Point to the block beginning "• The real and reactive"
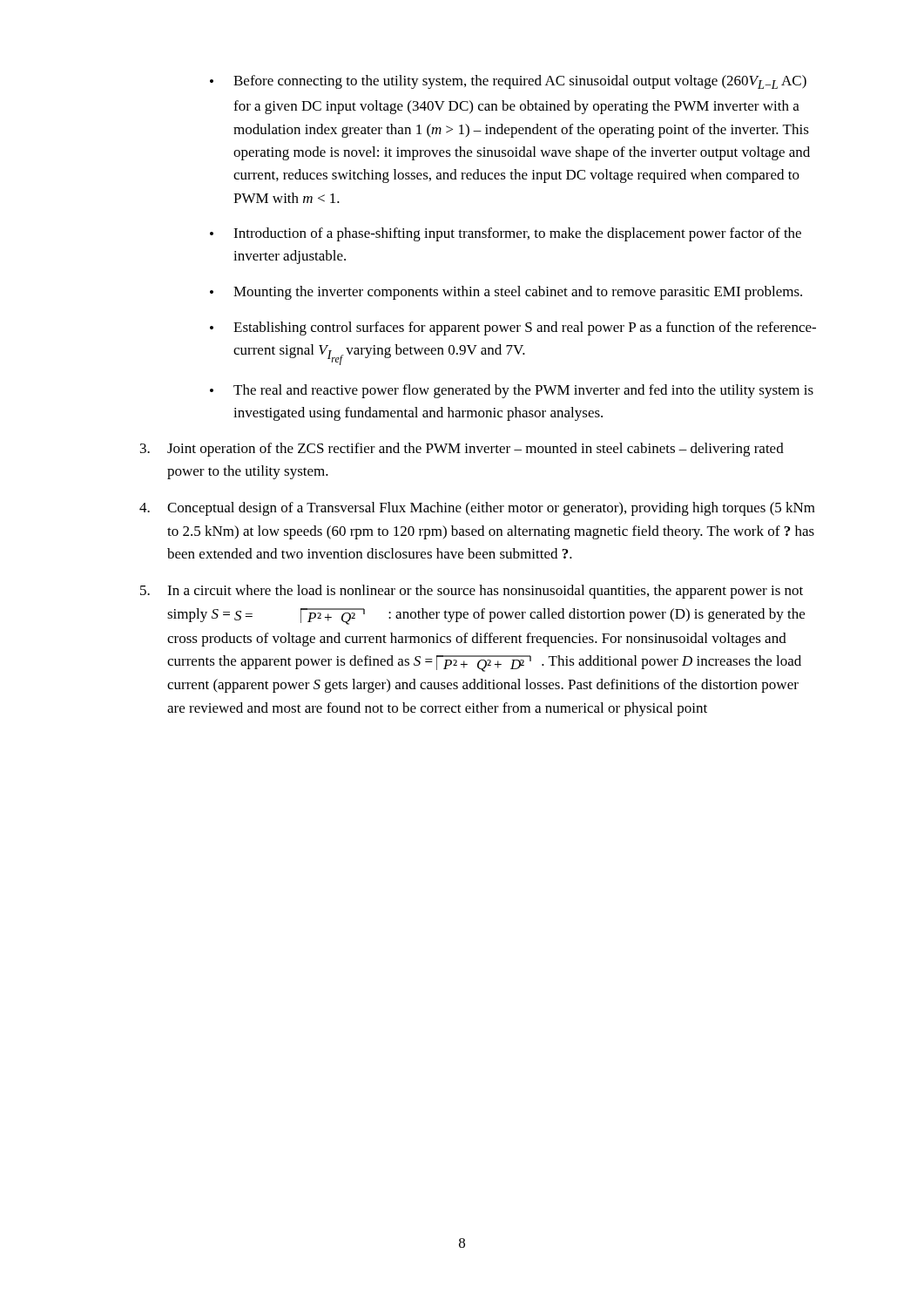 point(514,402)
